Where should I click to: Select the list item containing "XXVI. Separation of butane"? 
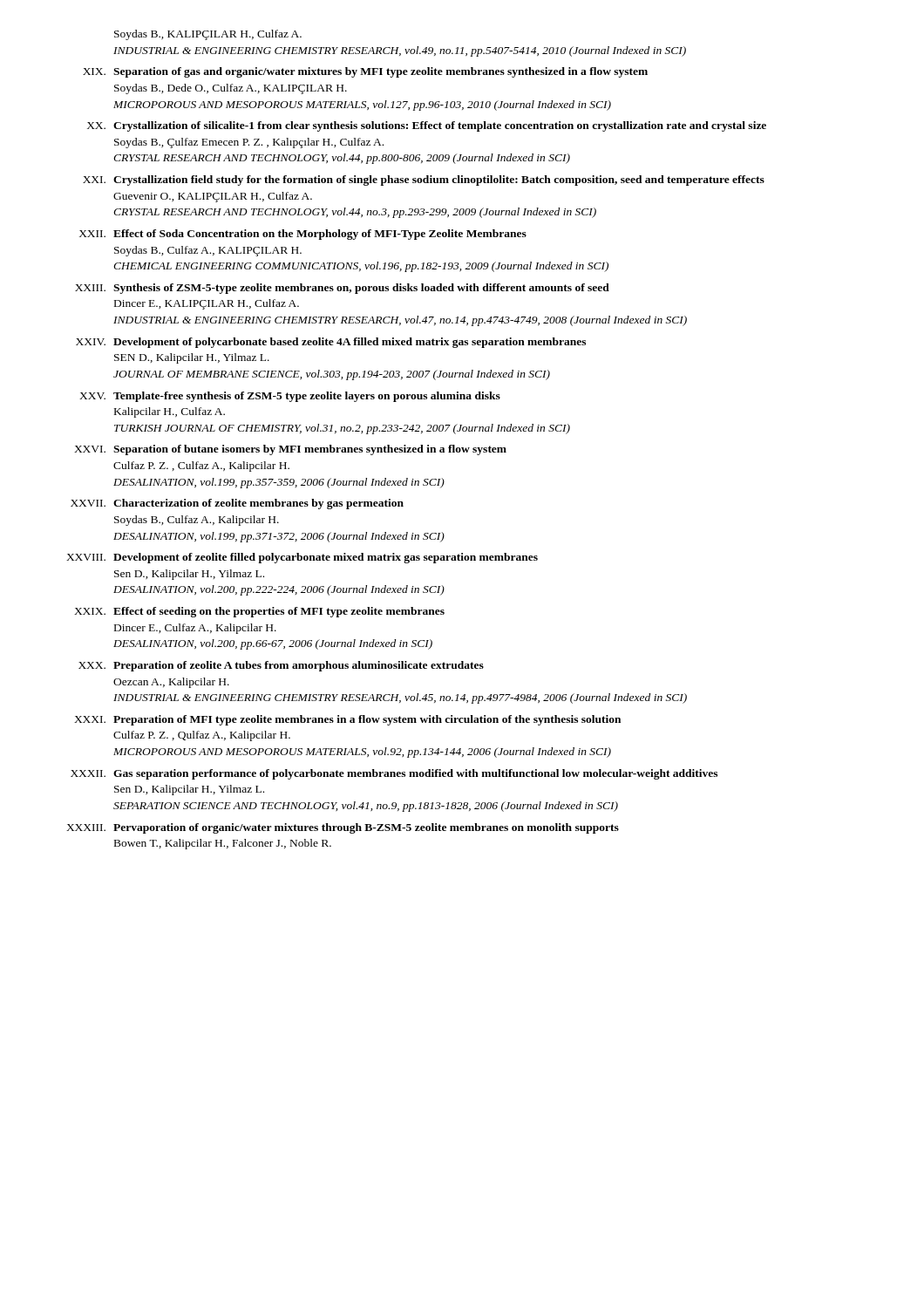[290, 450]
